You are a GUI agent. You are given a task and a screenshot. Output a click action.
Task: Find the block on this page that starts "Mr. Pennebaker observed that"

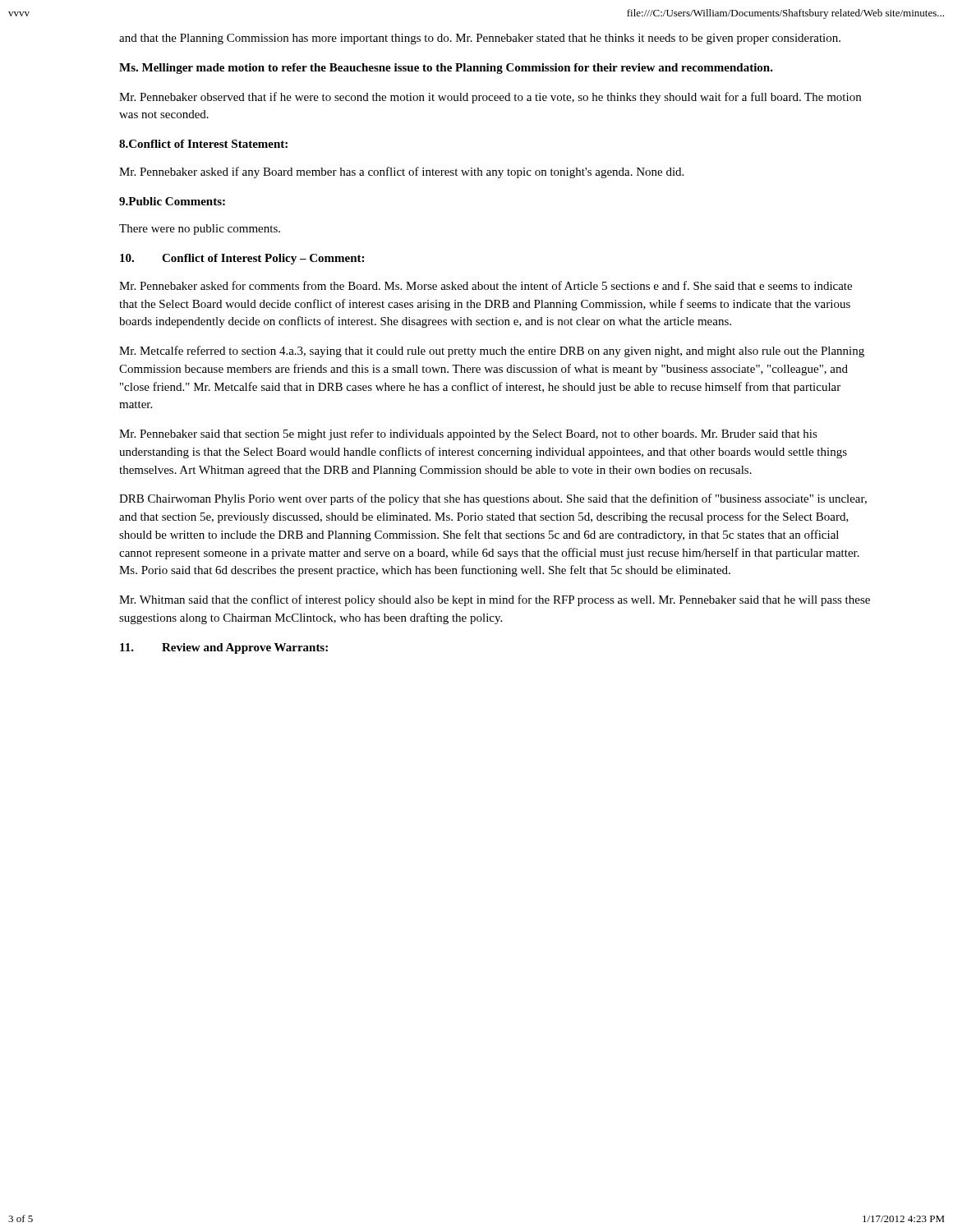(x=490, y=105)
